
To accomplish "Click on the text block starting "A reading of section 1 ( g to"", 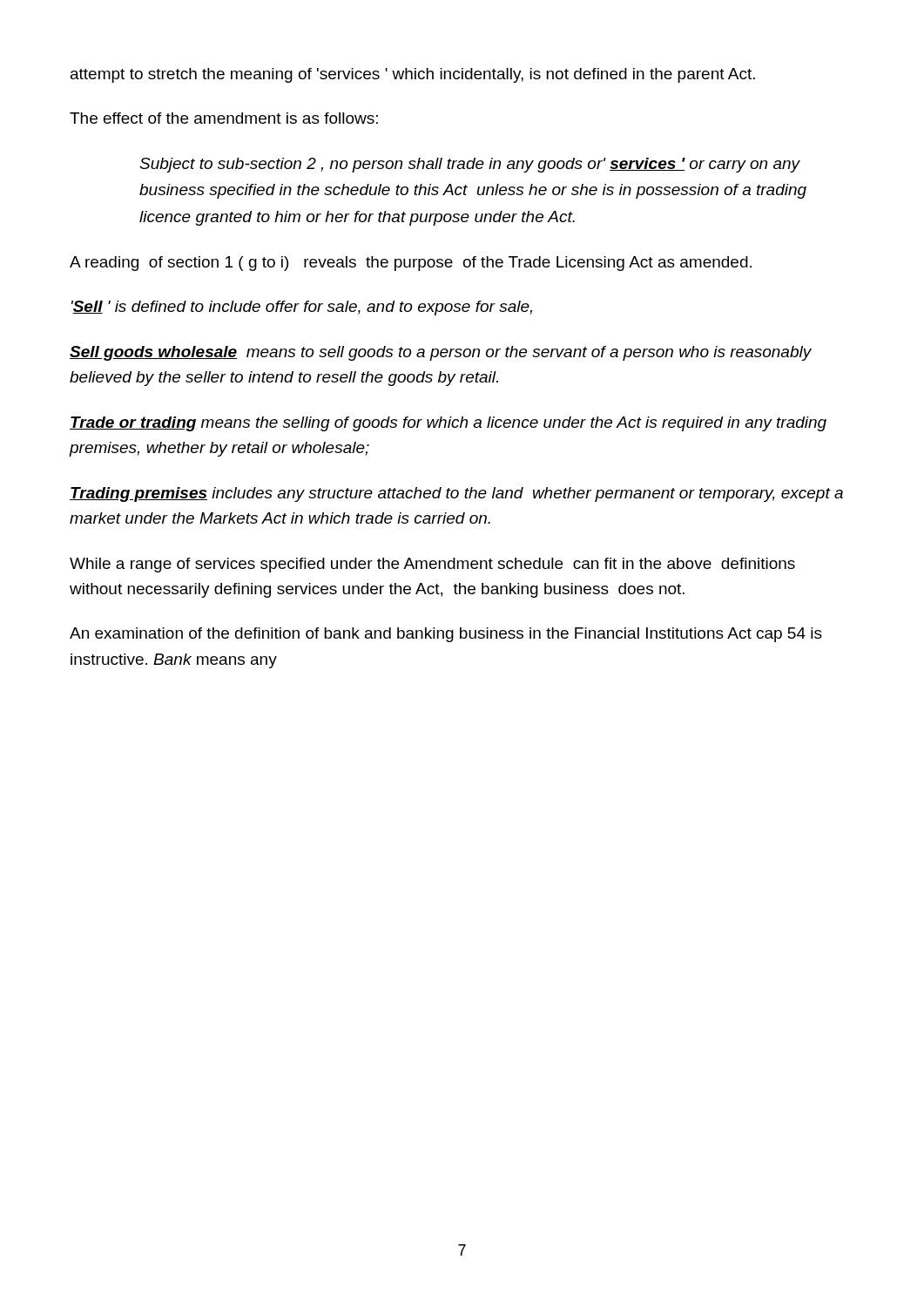I will coord(411,262).
